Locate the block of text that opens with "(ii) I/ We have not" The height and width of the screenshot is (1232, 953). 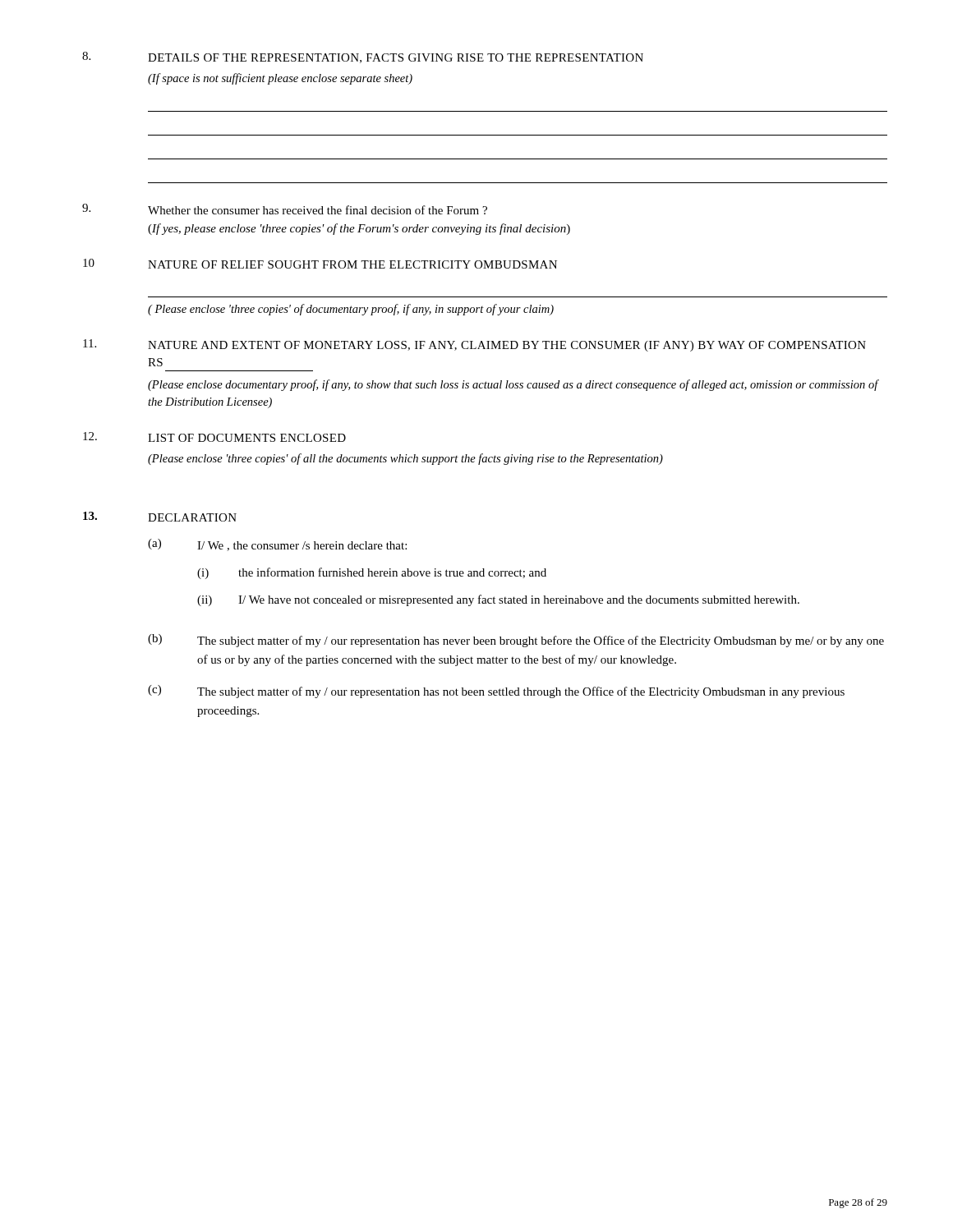pyautogui.click(x=542, y=600)
